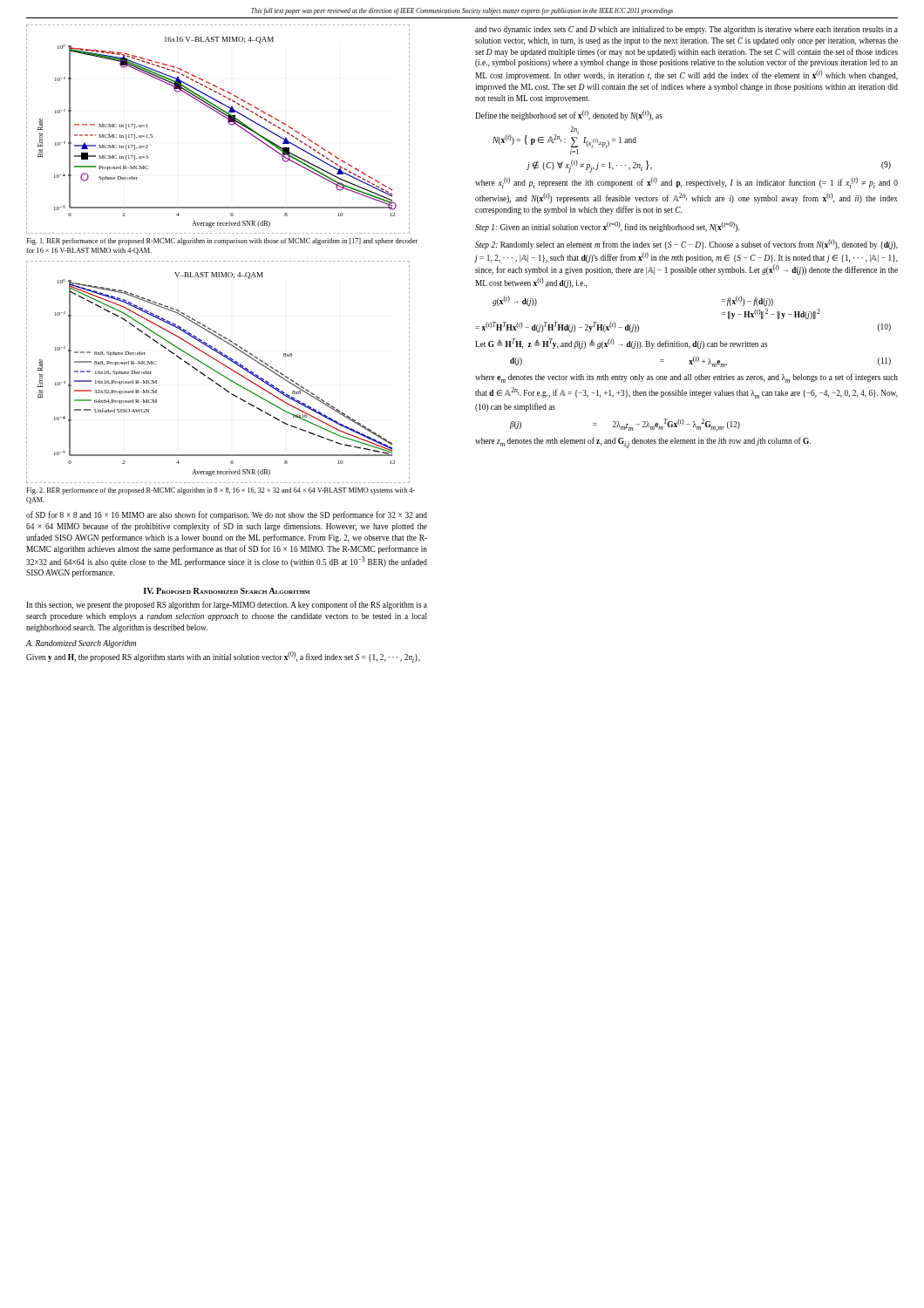Image resolution: width=924 pixels, height=1308 pixels.
Task: Locate the text block starting "where em denotes"
Action: tap(686, 392)
